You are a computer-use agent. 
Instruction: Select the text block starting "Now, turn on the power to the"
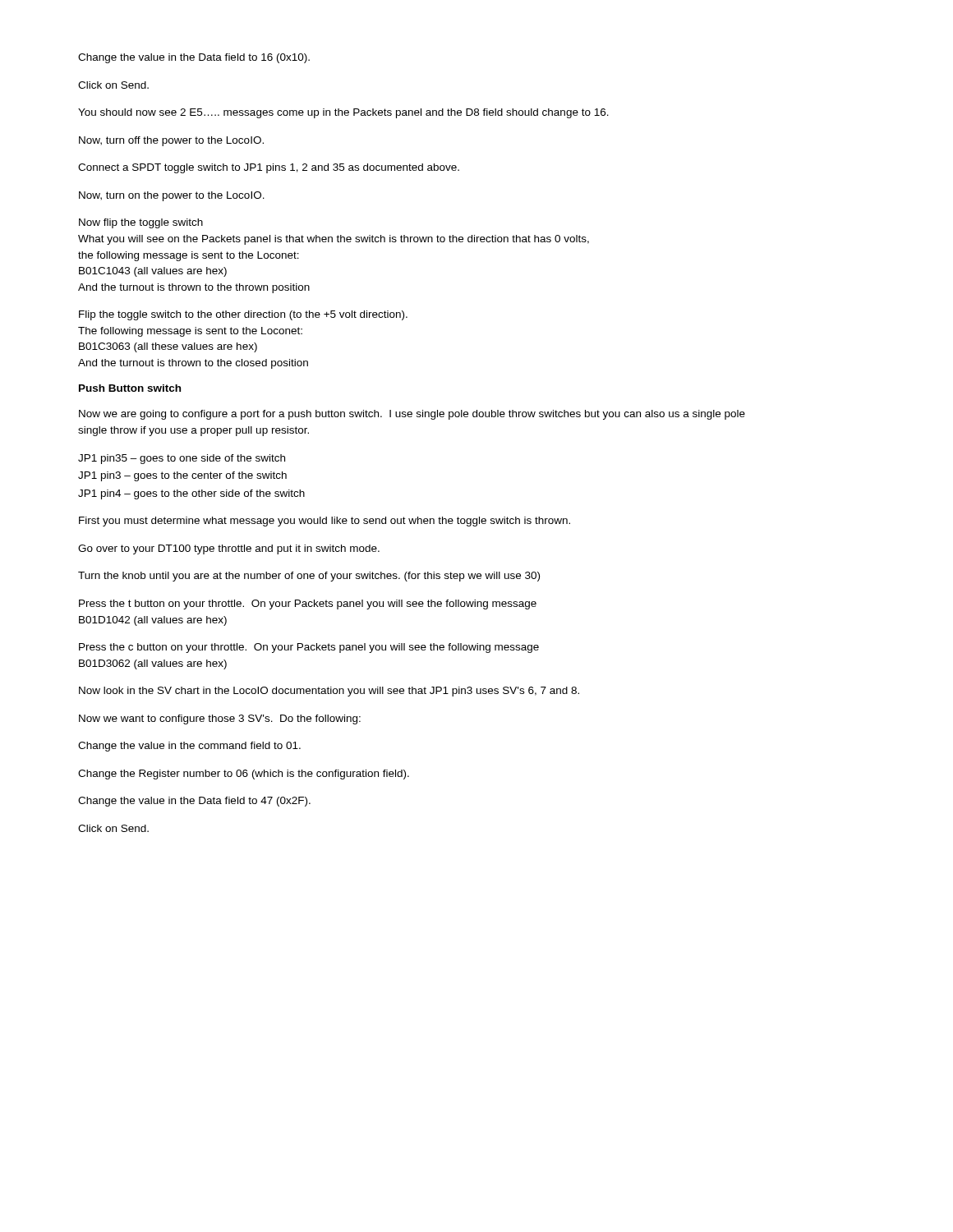click(171, 195)
